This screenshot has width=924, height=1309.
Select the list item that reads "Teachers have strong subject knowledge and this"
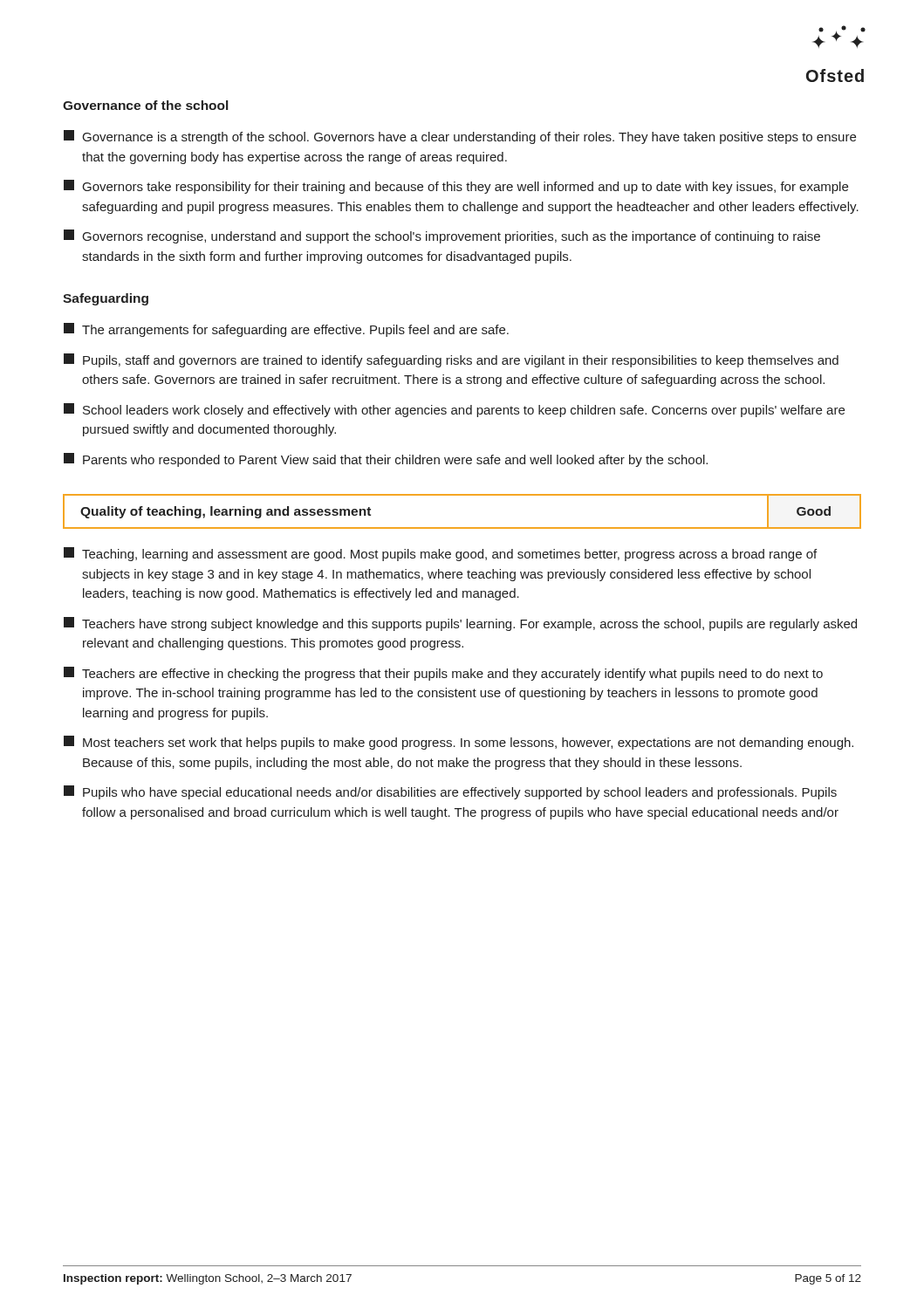(462, 634)
